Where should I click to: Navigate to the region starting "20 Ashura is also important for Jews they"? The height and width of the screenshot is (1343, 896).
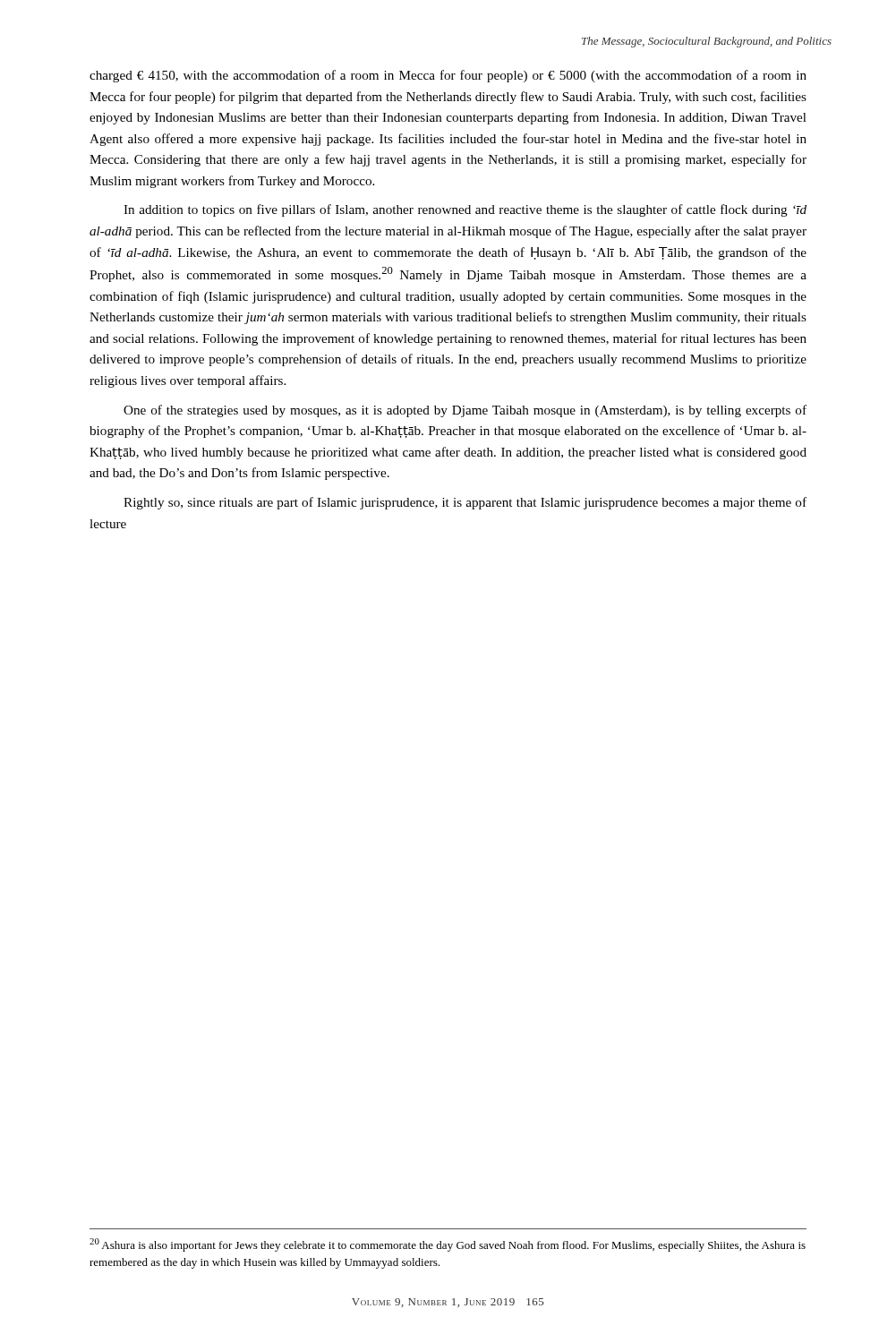448,1252
